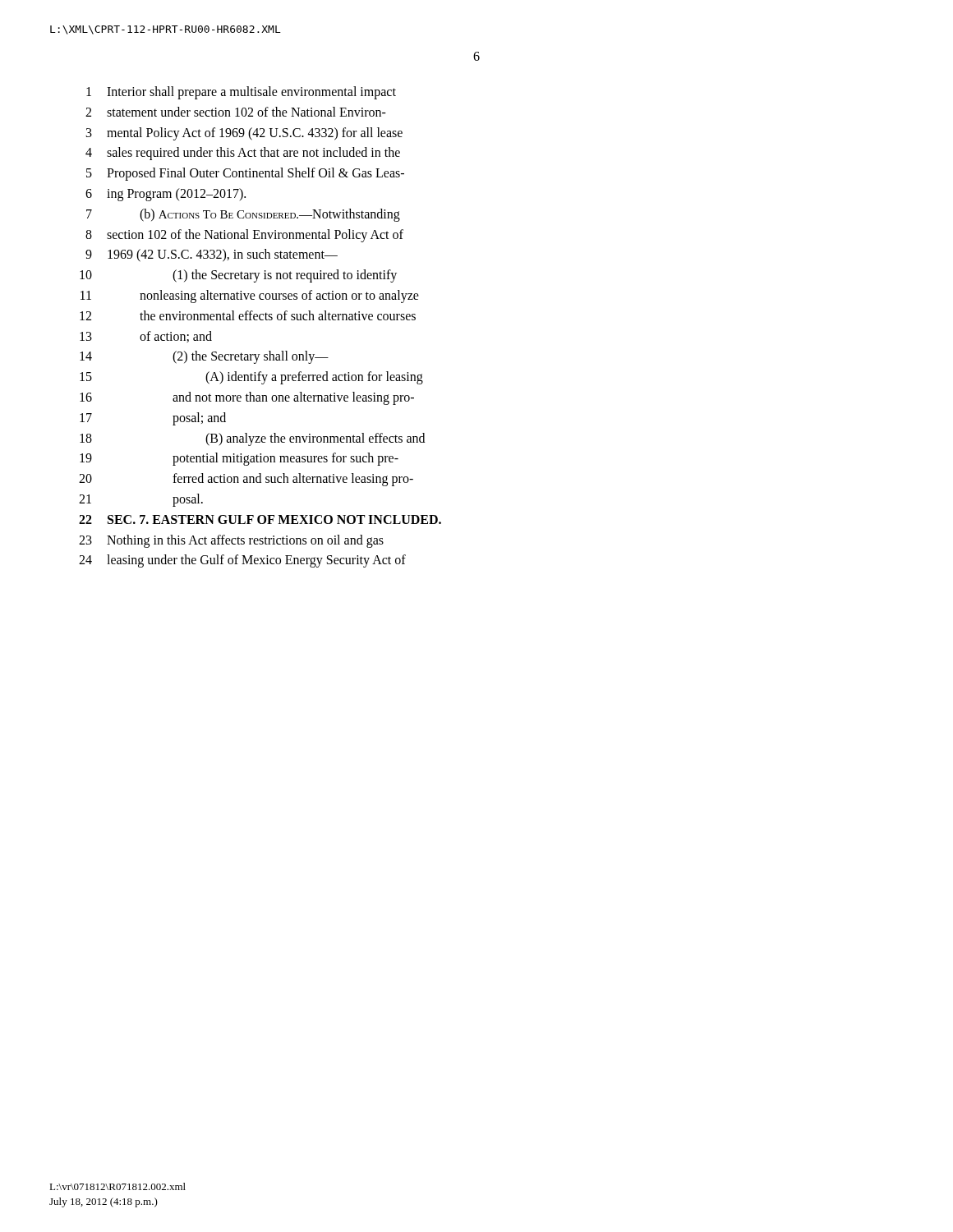Click on the text block that reads "7 (b) Actions To"
Image resolution: width=953 pixels, height=1232 pixels.
[243, 215]
